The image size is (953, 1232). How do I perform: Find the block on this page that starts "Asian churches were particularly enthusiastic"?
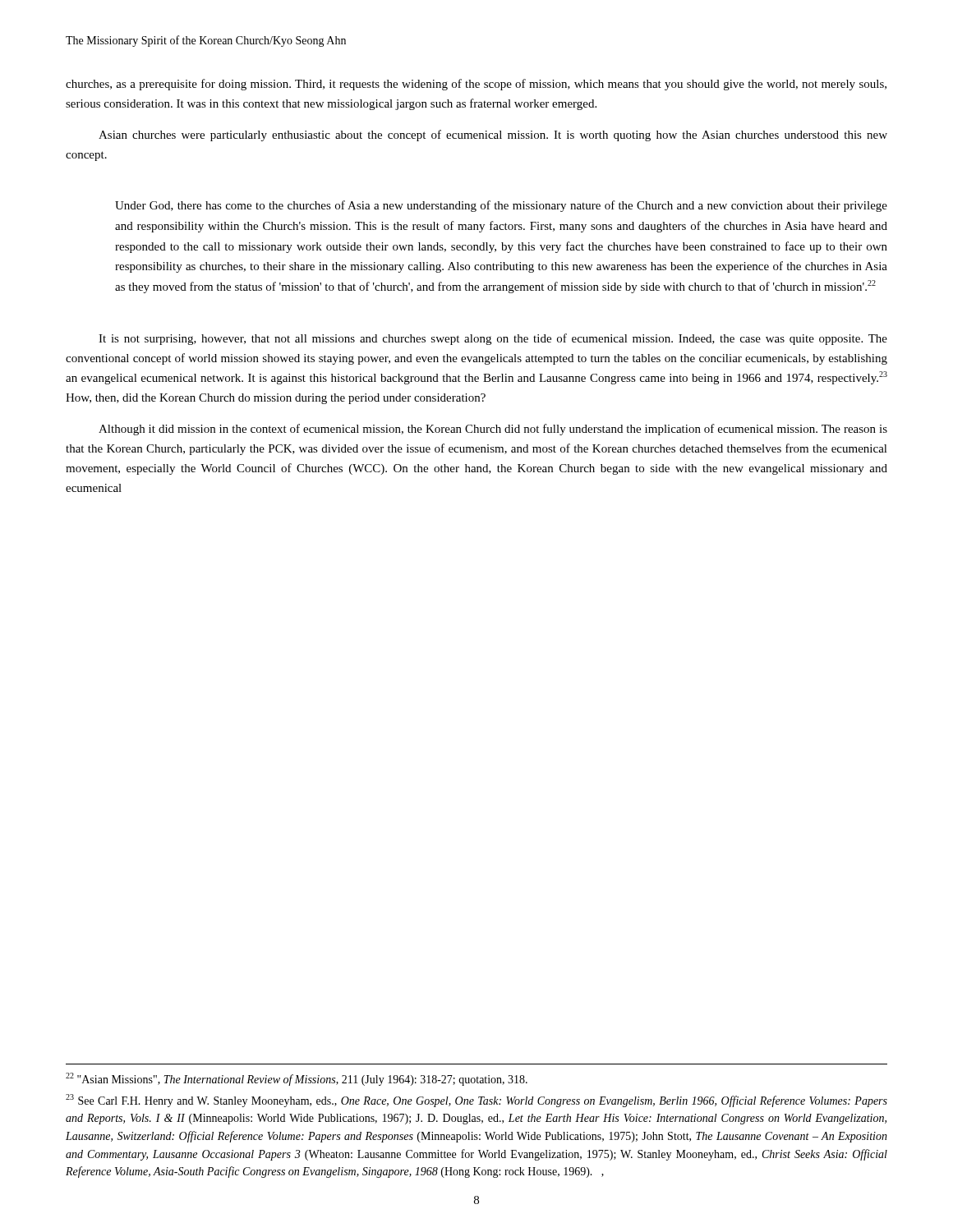tap(476, 145)
